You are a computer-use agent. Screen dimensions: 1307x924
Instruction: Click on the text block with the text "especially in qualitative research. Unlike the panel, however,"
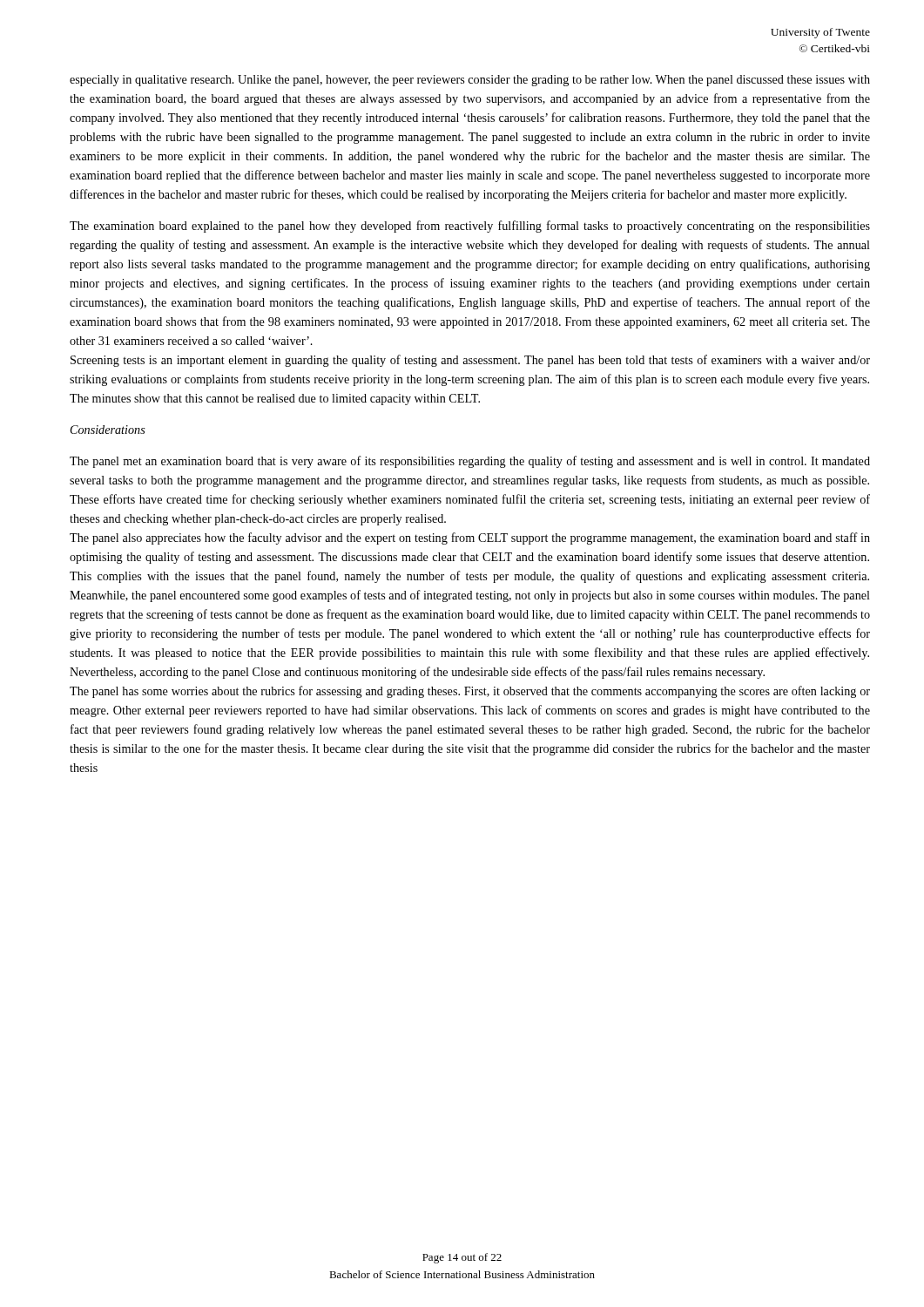tap(470, 137)
